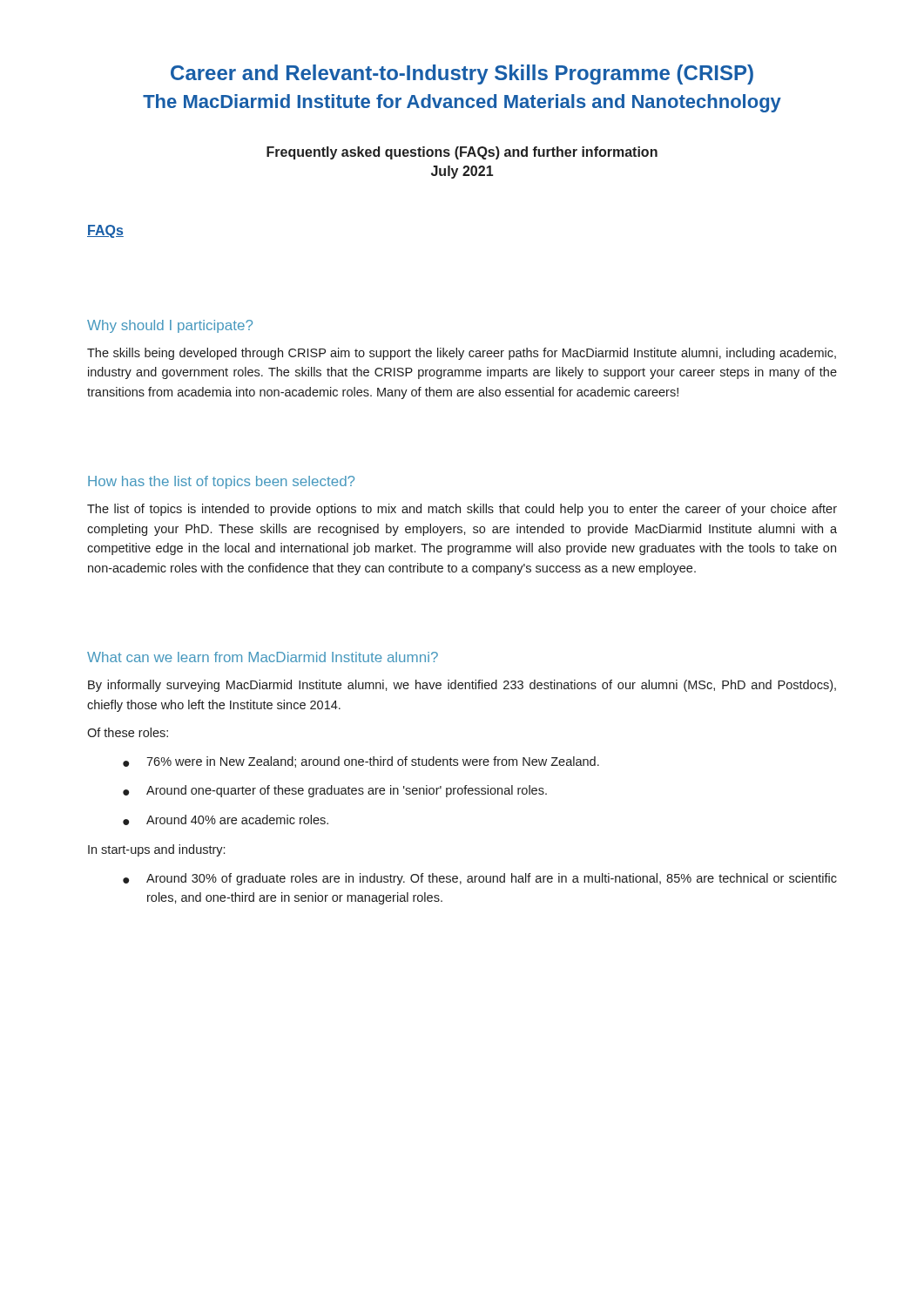Find the section header with the text "How has the list of topics been"
This screenshot has height=1307, width=924.
click(x=221, y=482)
